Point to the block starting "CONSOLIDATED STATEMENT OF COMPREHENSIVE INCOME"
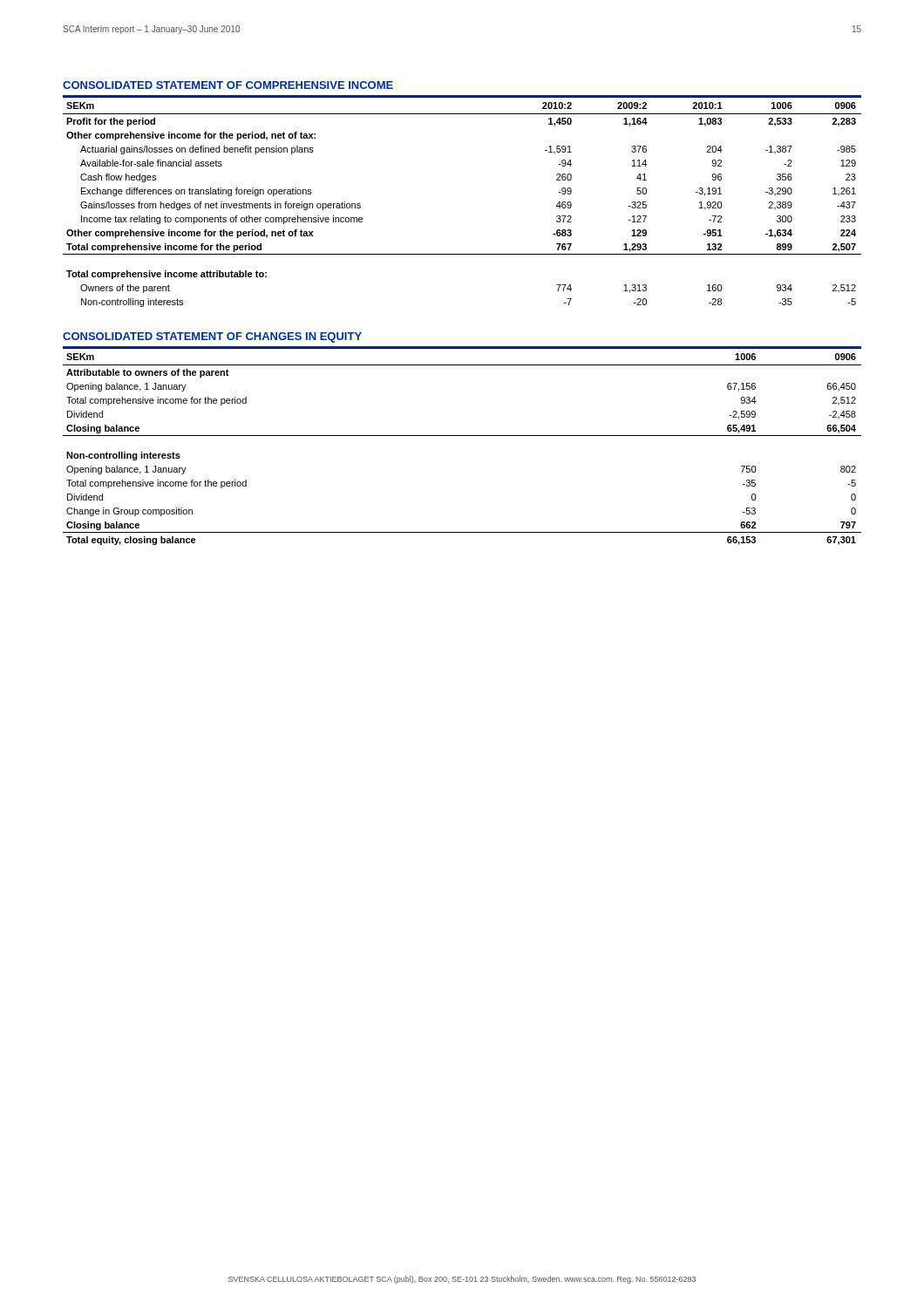This screenshot has height=1308, width=924. click(x=462, y=88)
